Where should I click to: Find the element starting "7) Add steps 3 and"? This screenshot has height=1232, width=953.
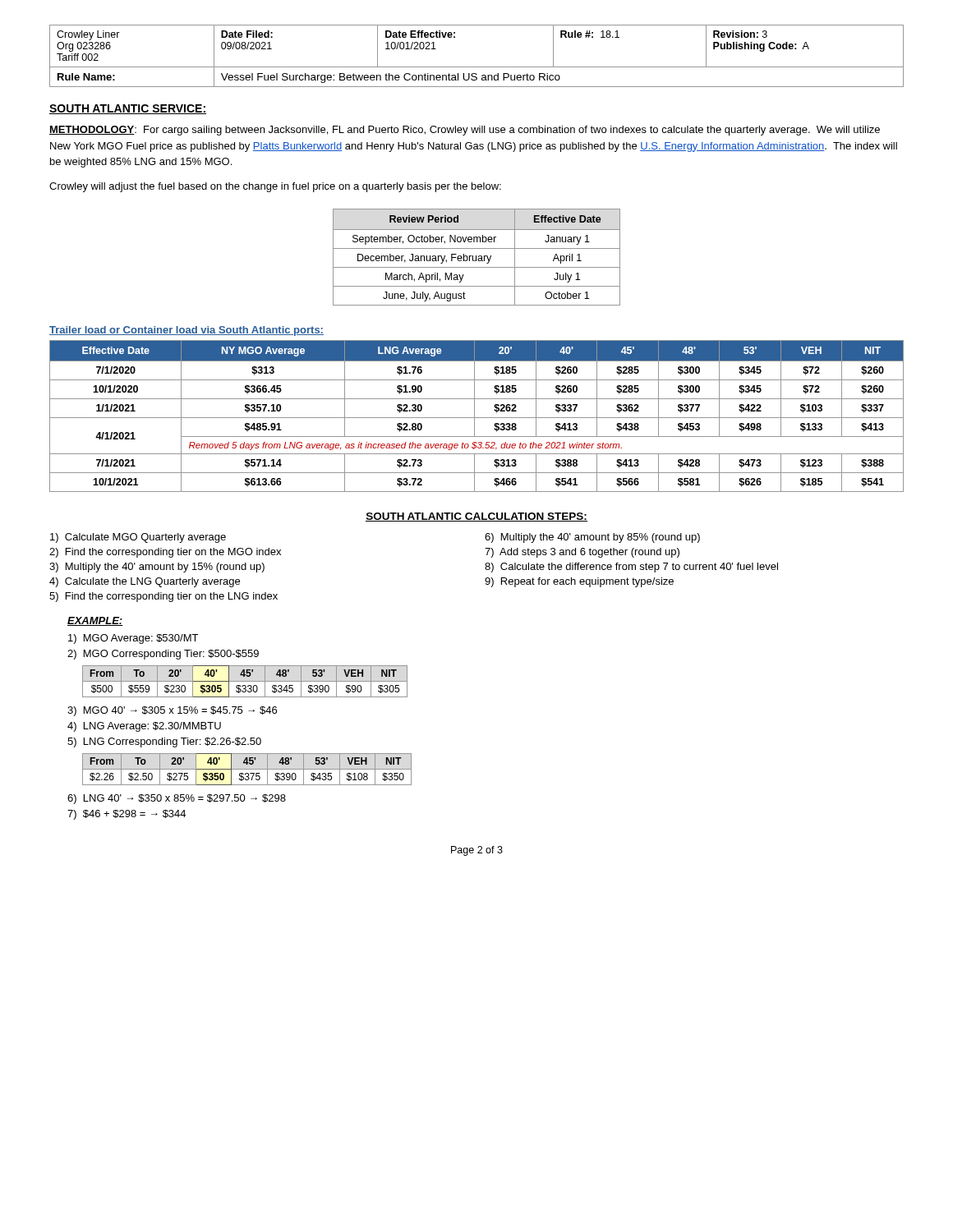pos(582,552)
